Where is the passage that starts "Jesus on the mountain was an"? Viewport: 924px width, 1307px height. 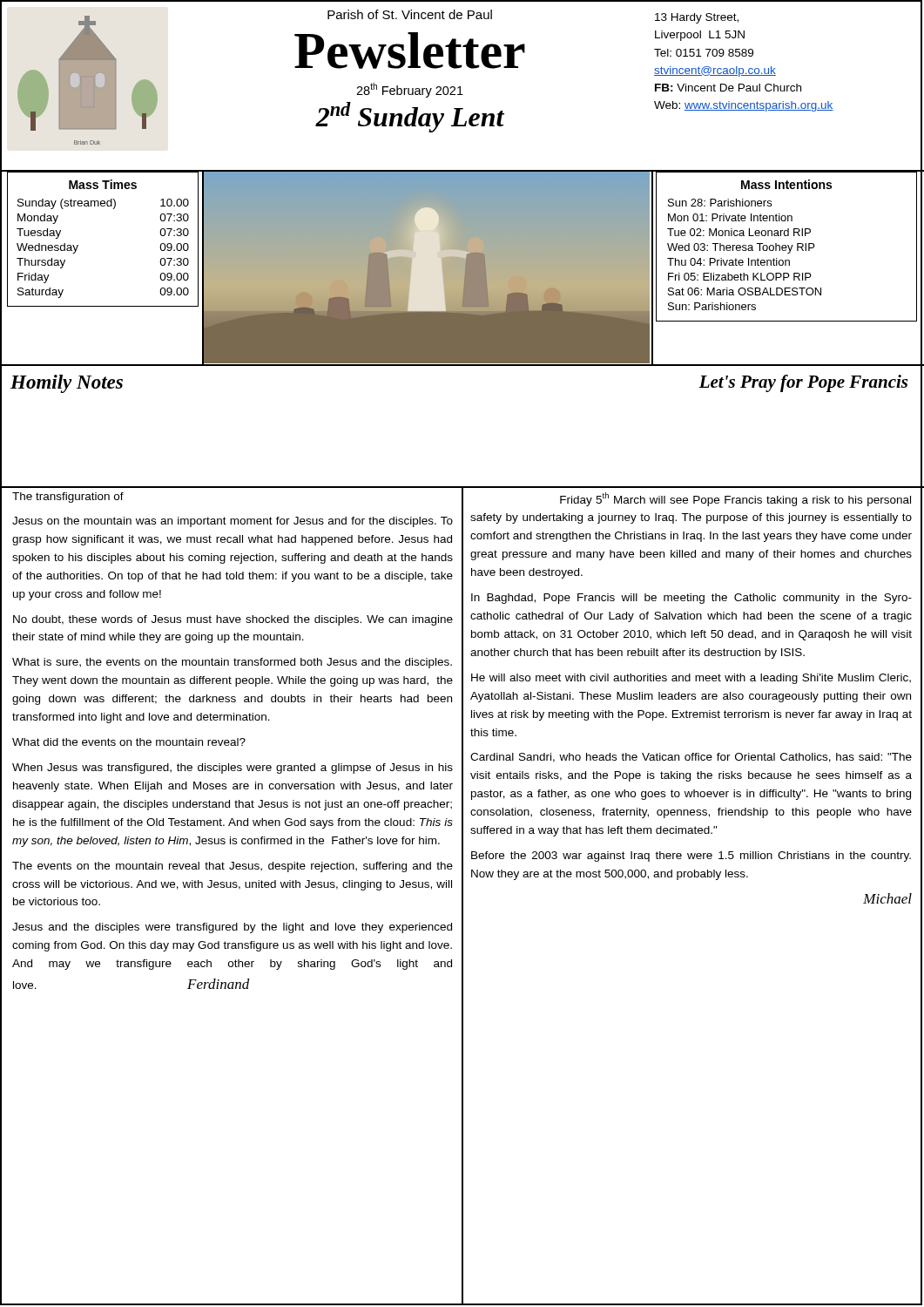pos(233,557)
